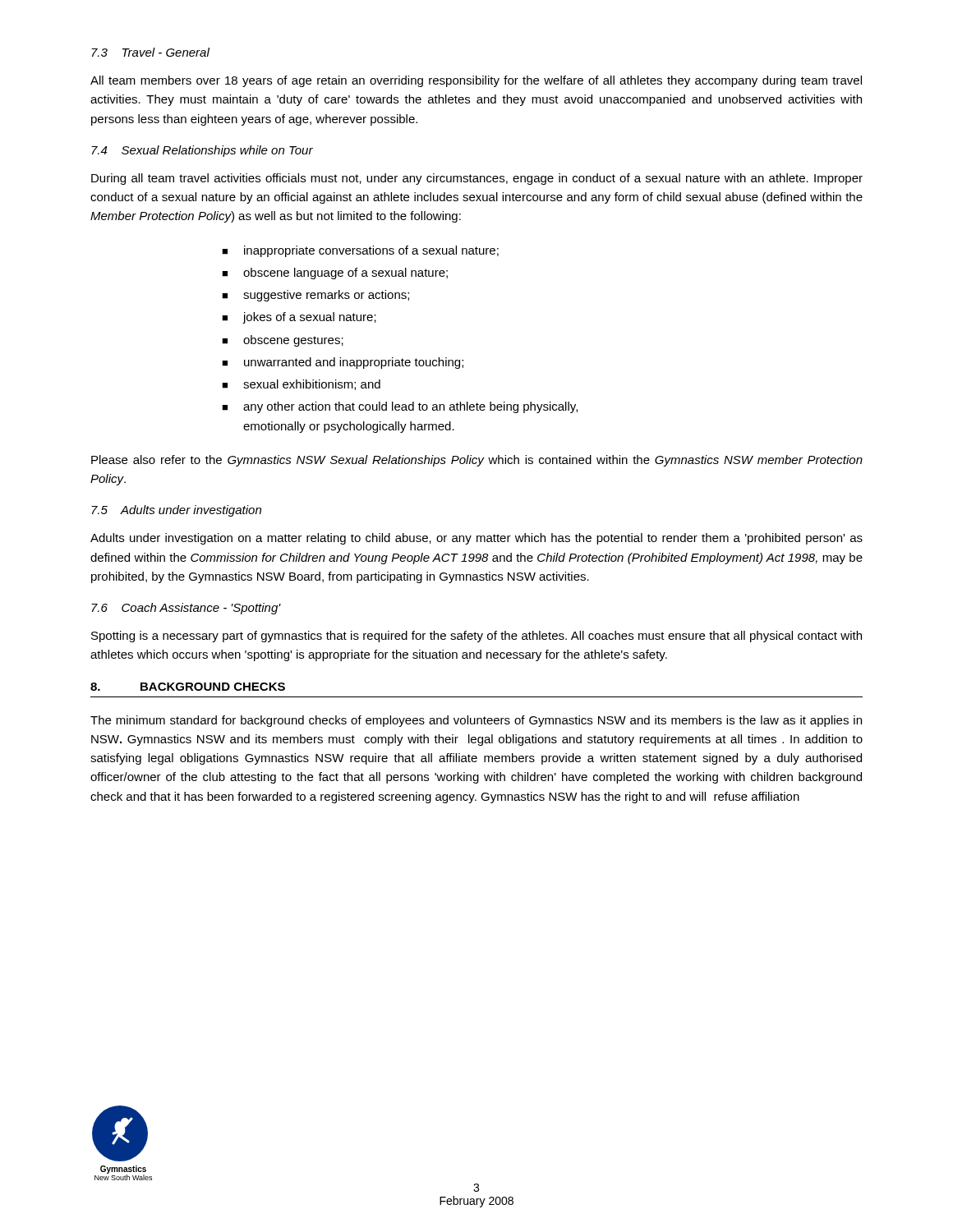Select the list item that says "■ sexual exhibitionism; and"
This screenshot has width=953, height=1232.
point(301,384)
